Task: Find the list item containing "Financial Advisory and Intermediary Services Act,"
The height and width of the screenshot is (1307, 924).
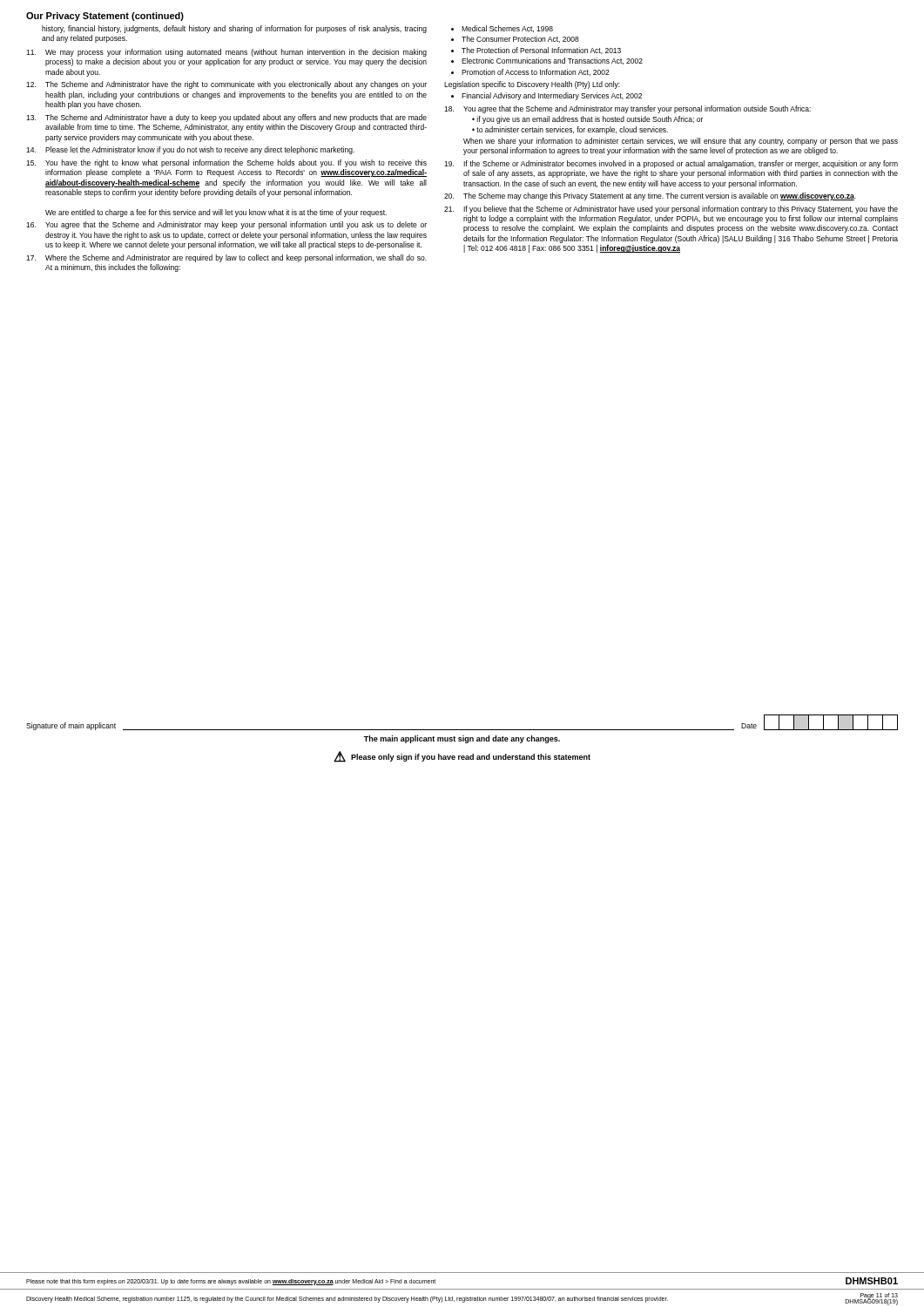Action: click(x=552, y=96)
